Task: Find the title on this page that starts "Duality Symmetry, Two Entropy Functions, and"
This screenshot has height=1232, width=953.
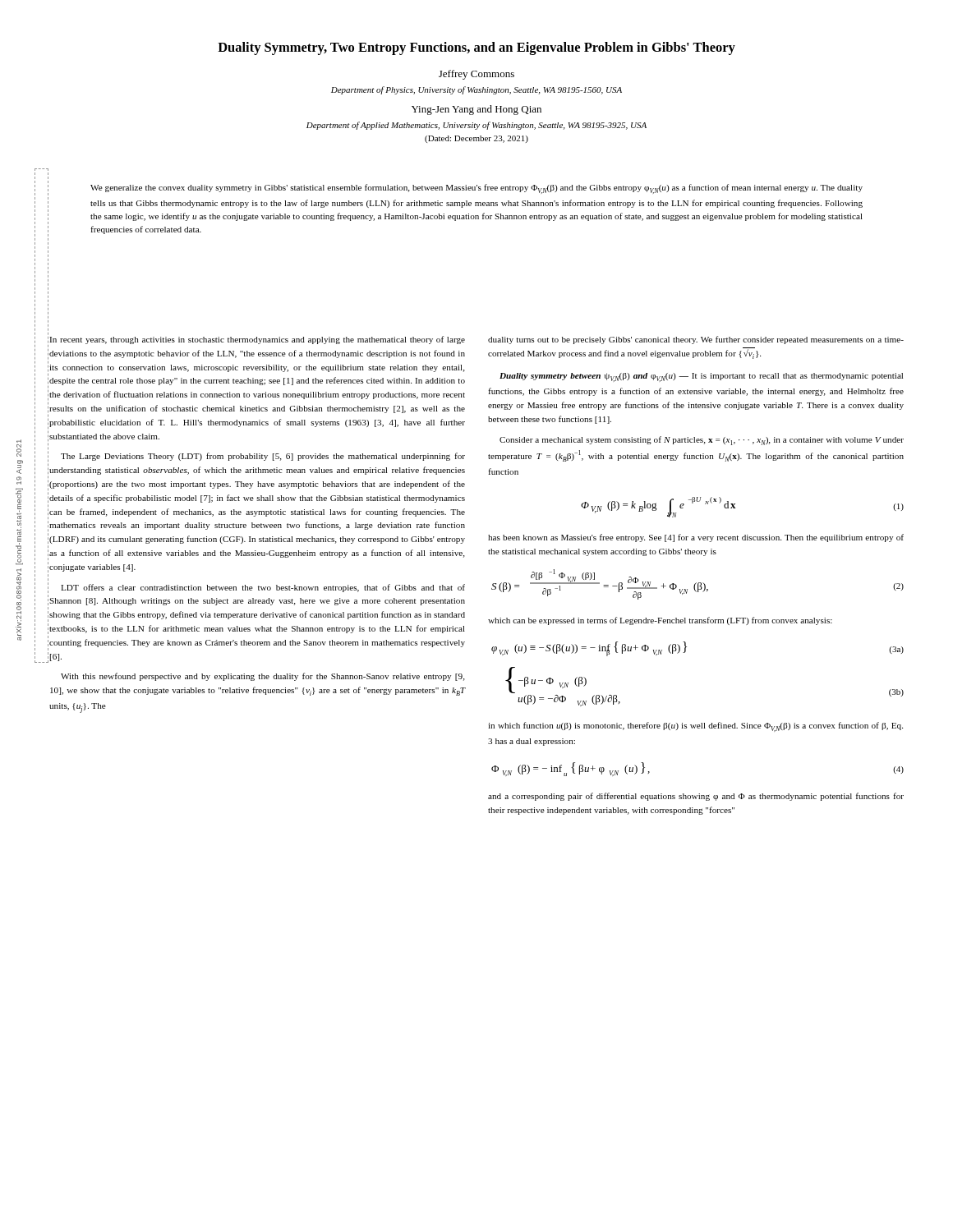Action: 476,47
